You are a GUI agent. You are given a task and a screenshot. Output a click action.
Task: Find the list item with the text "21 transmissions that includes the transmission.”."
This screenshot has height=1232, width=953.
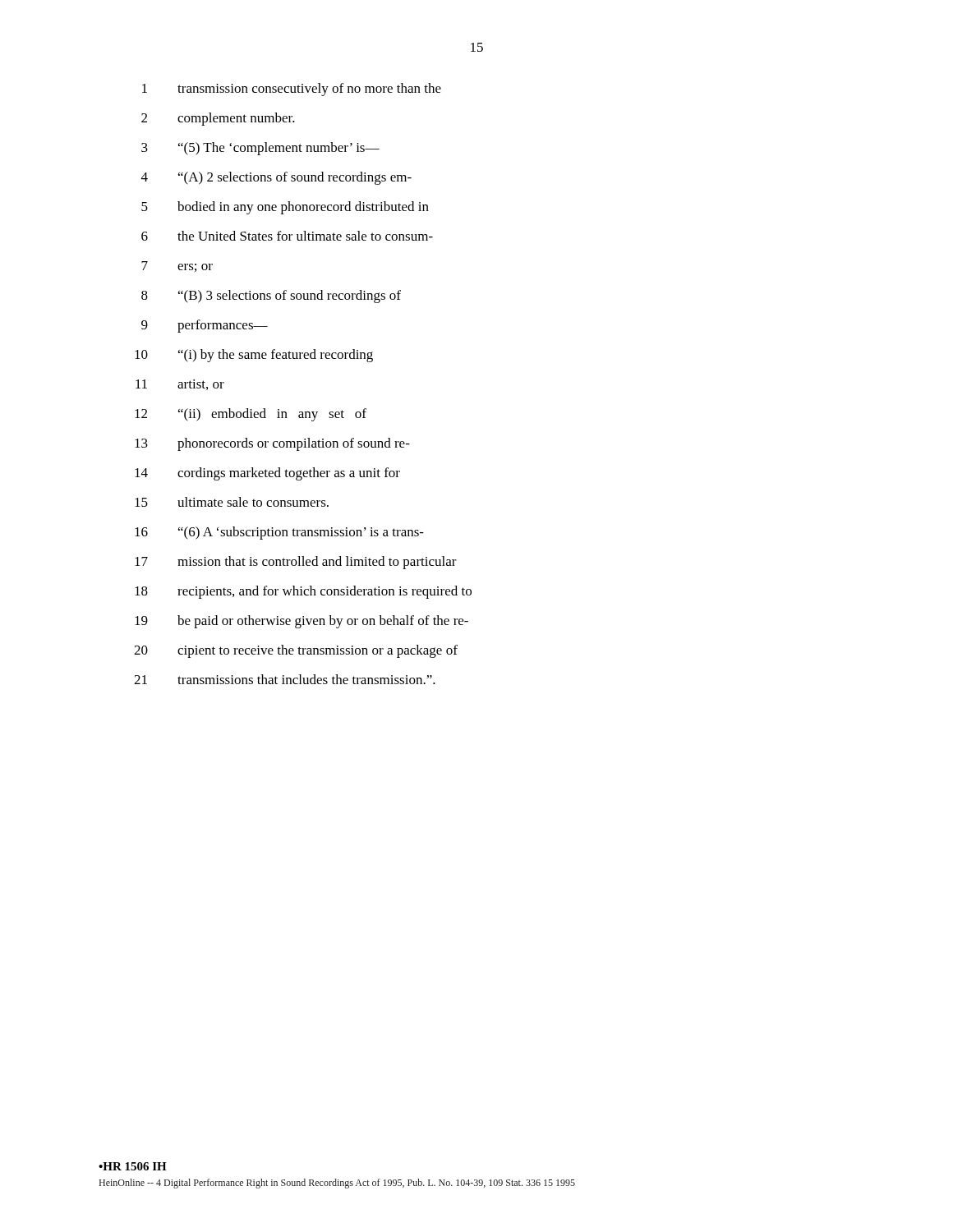(x=267, y=680)
